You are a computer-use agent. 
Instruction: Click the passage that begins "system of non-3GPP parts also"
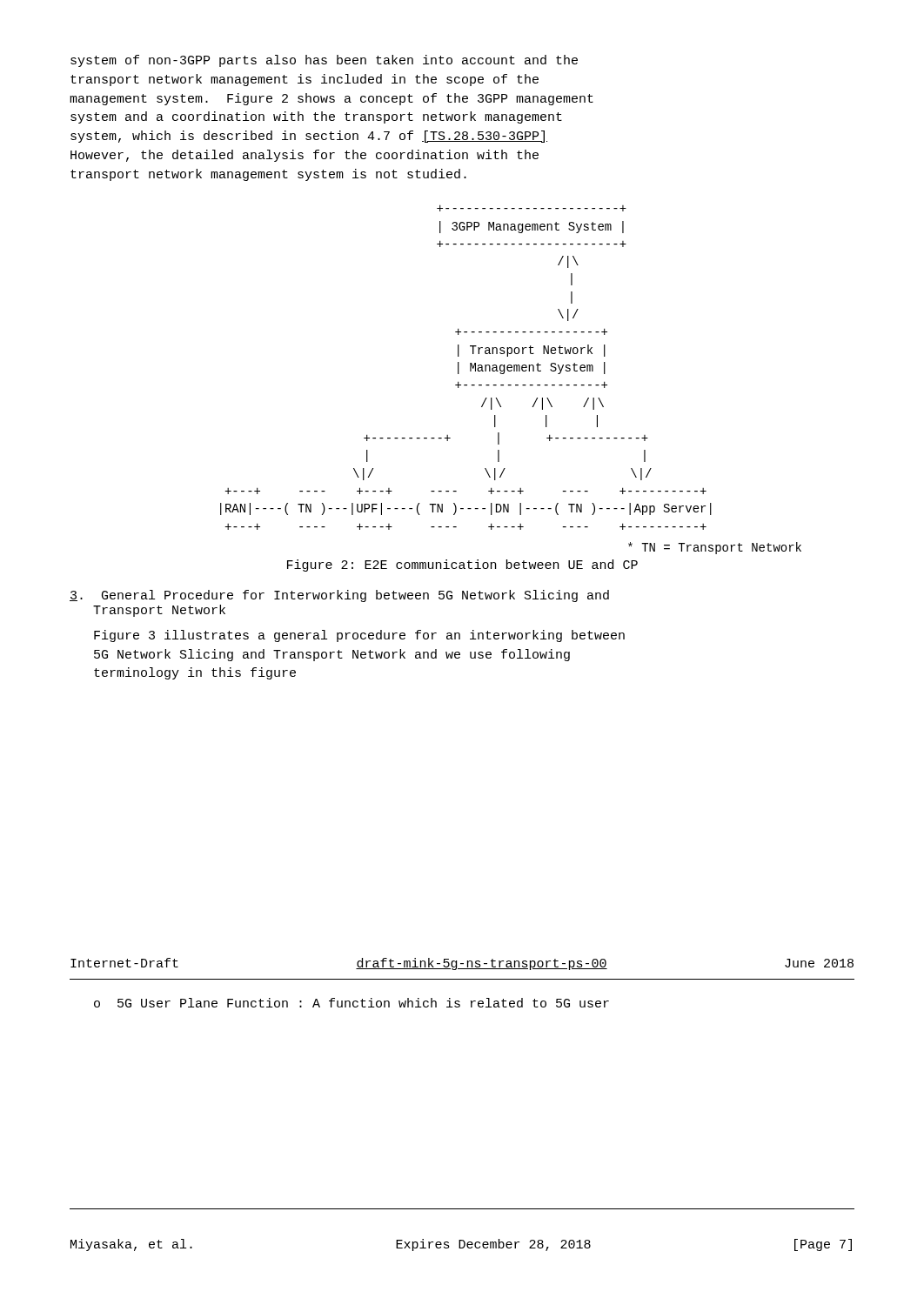pos(332,118)
